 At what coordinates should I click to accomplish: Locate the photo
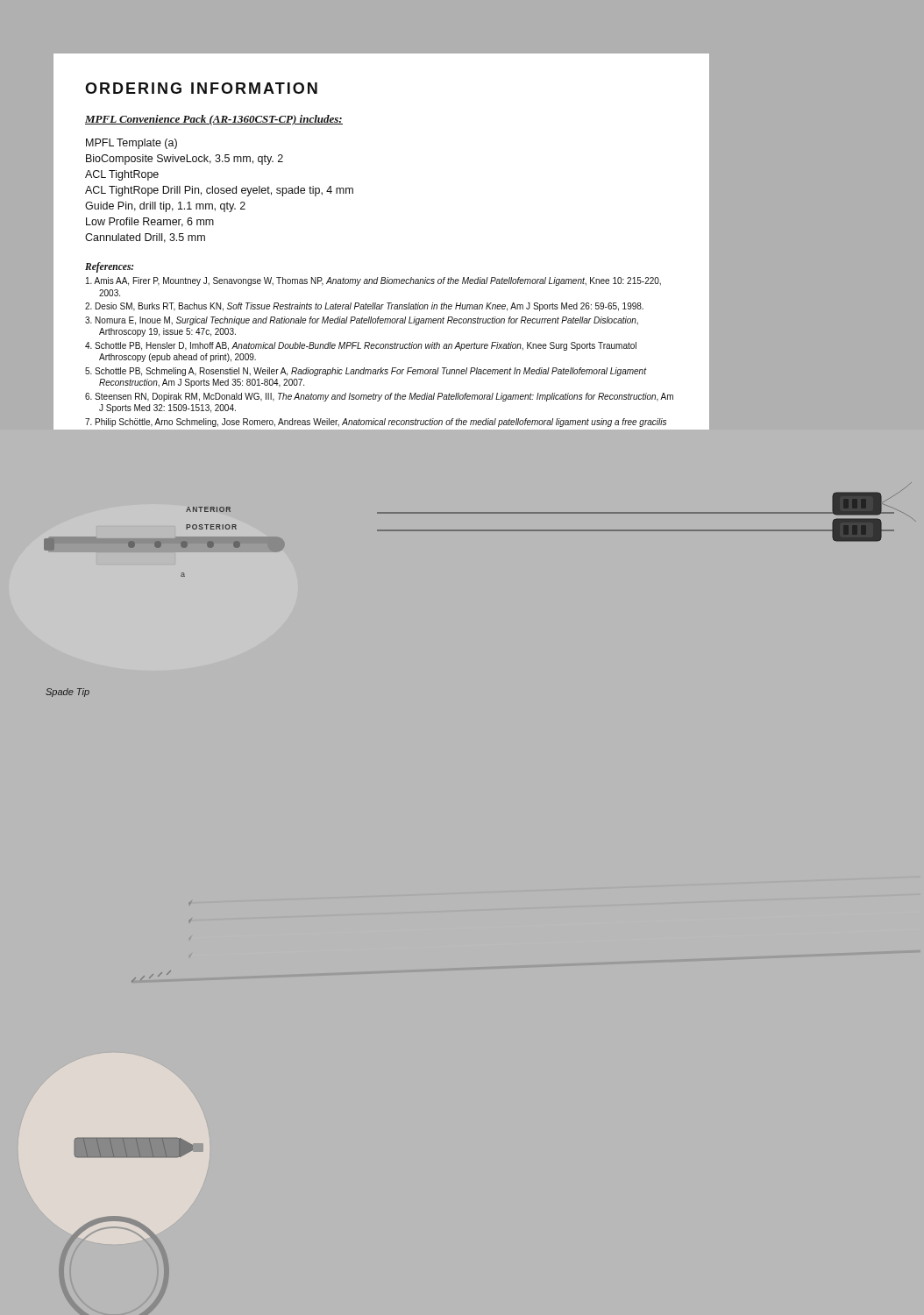(x=462, y=872)
